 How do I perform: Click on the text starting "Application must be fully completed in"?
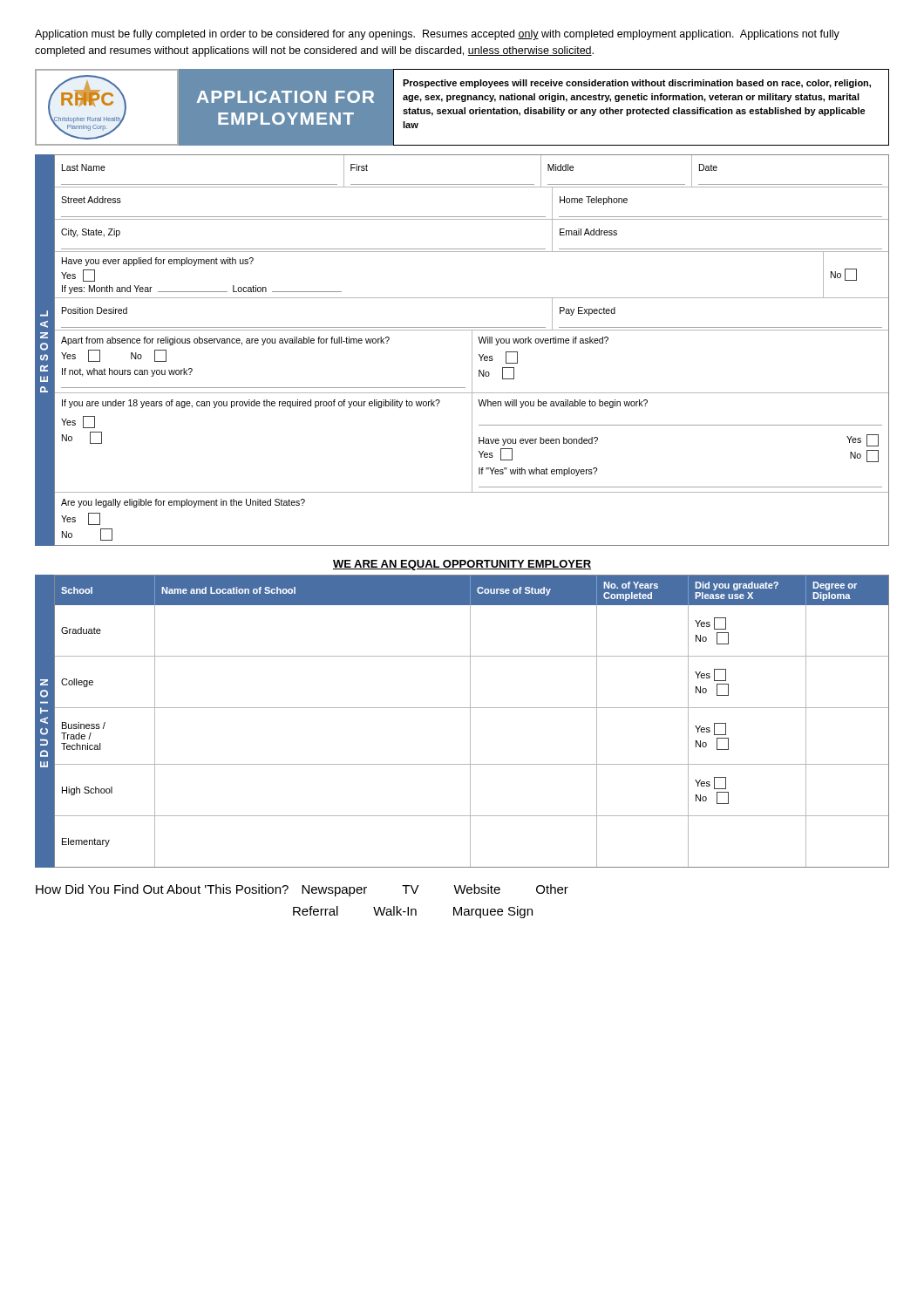tap(437, 42)
